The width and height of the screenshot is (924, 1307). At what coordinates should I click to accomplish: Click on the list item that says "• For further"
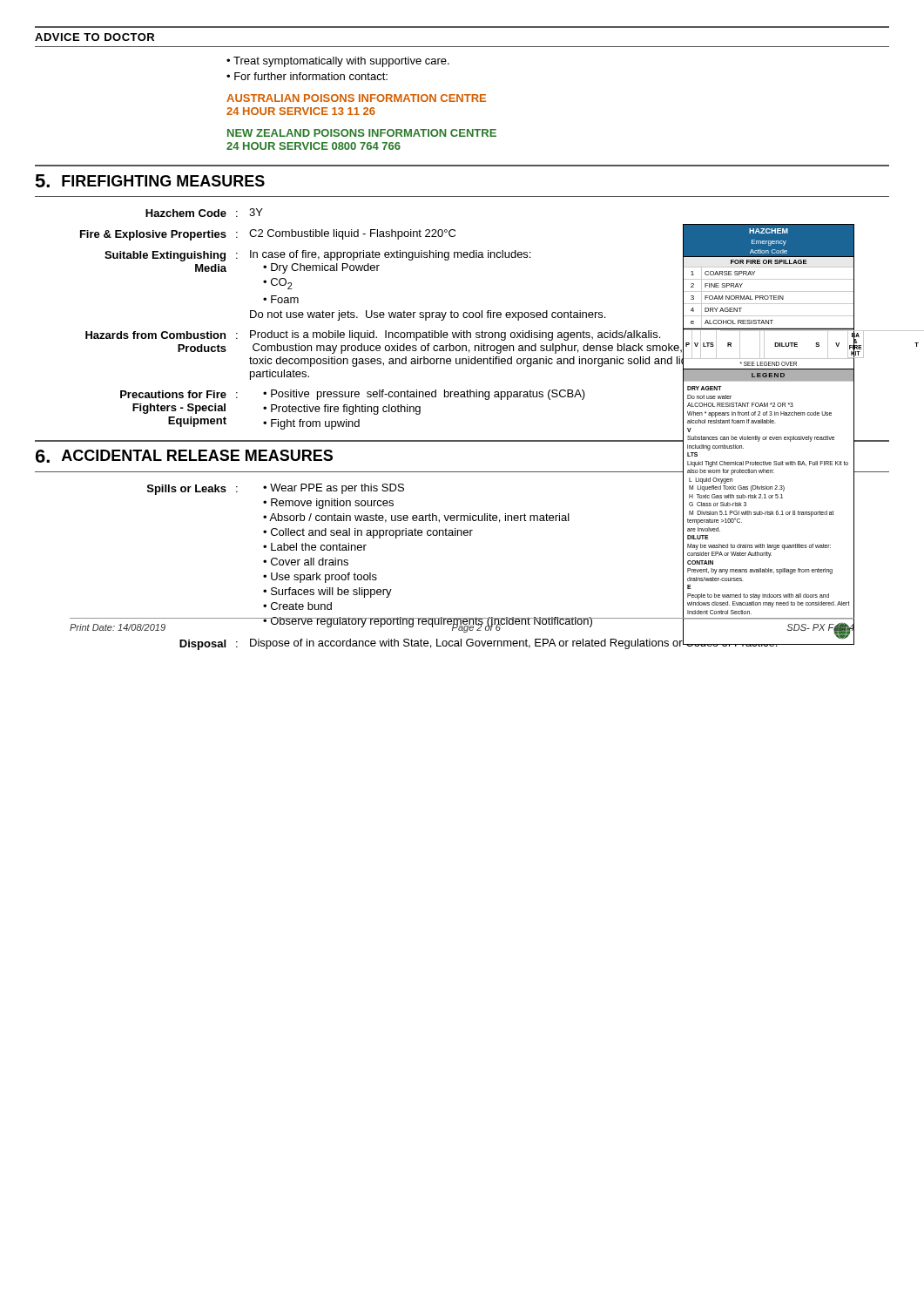coord(307,76)
